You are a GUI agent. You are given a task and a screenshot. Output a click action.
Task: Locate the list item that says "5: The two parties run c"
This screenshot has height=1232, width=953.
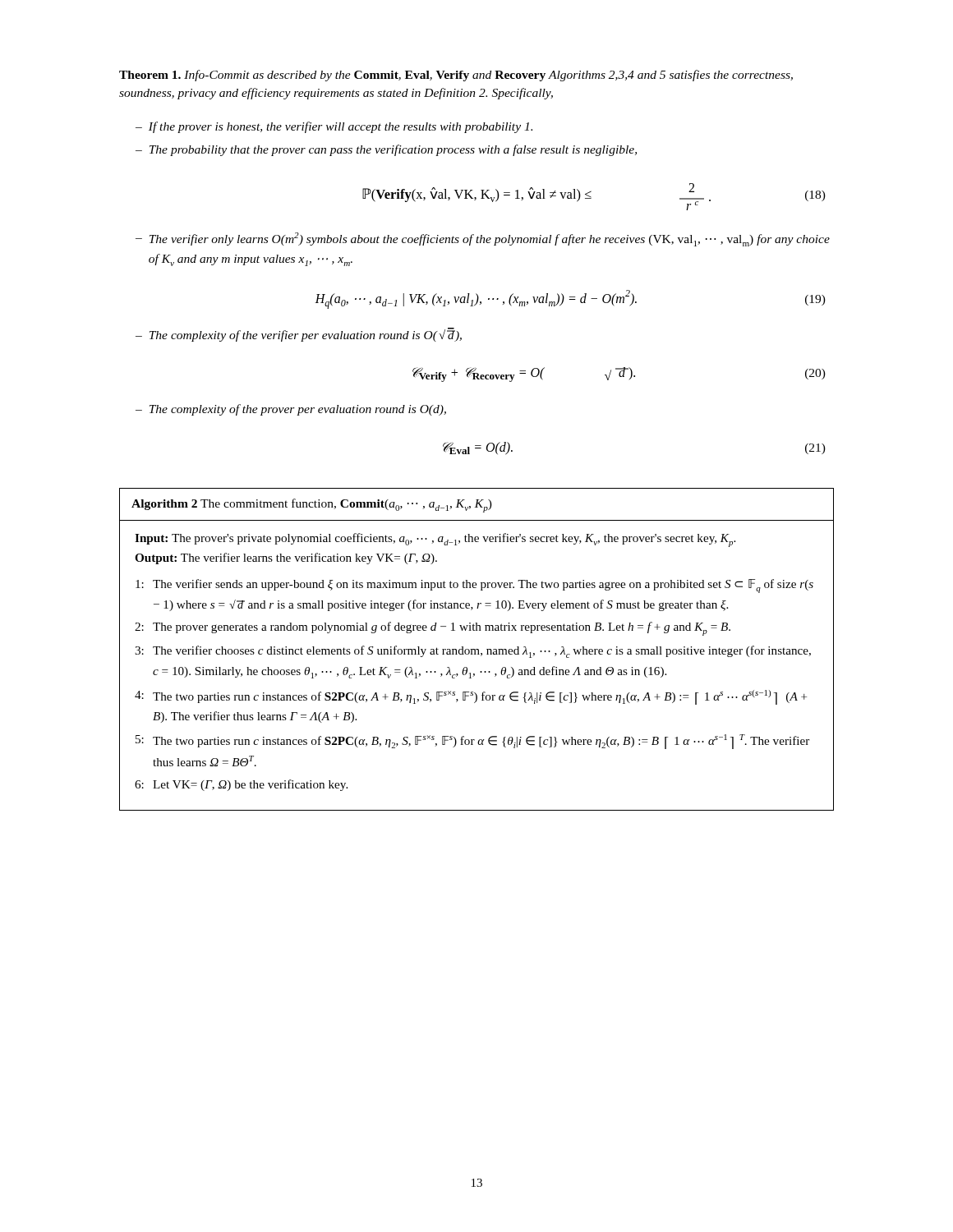pyautogui.click(x=476, y=751)
